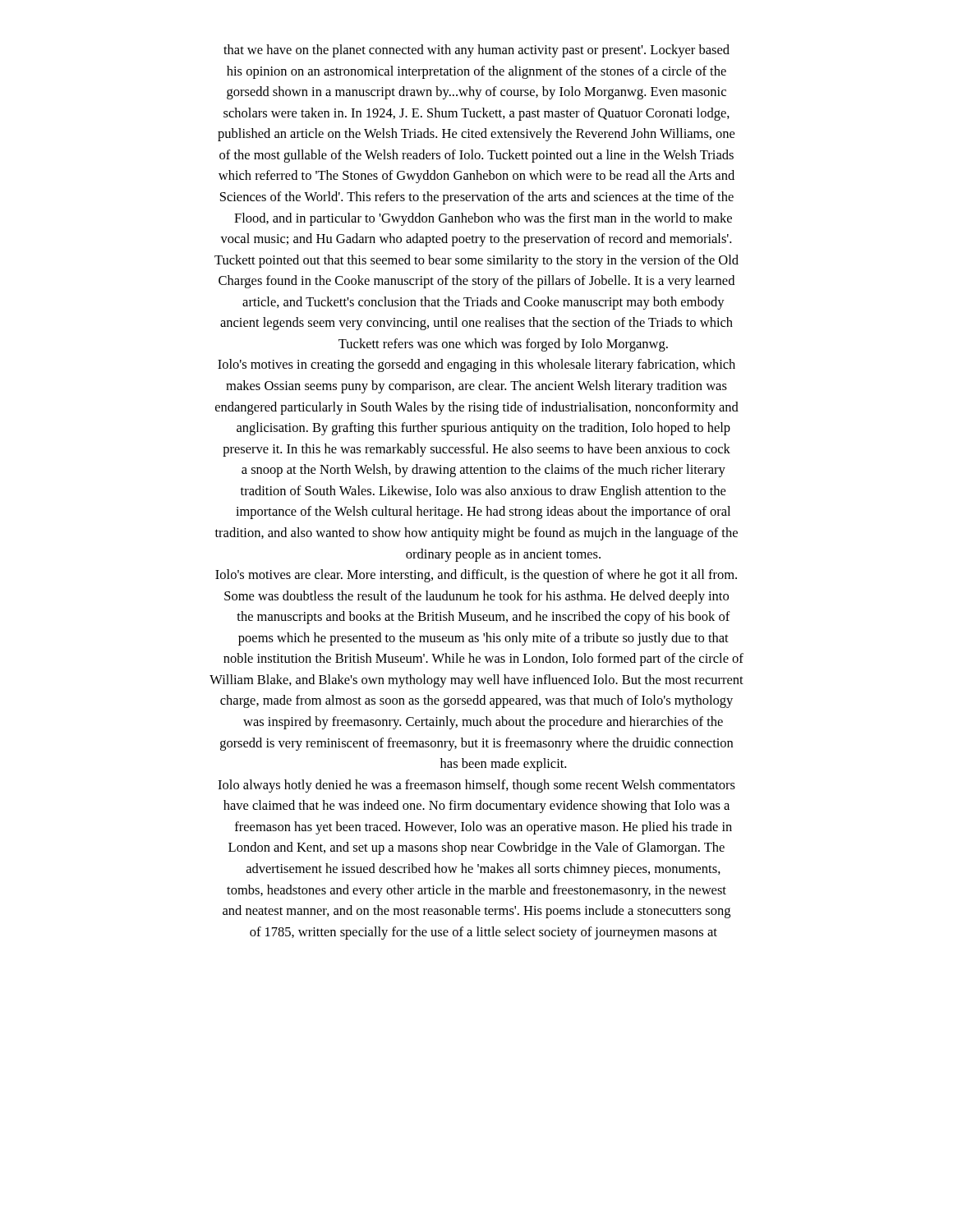Find the text block starting "that we have on the"
953x1232 pixels.
(x=476, y=491)
